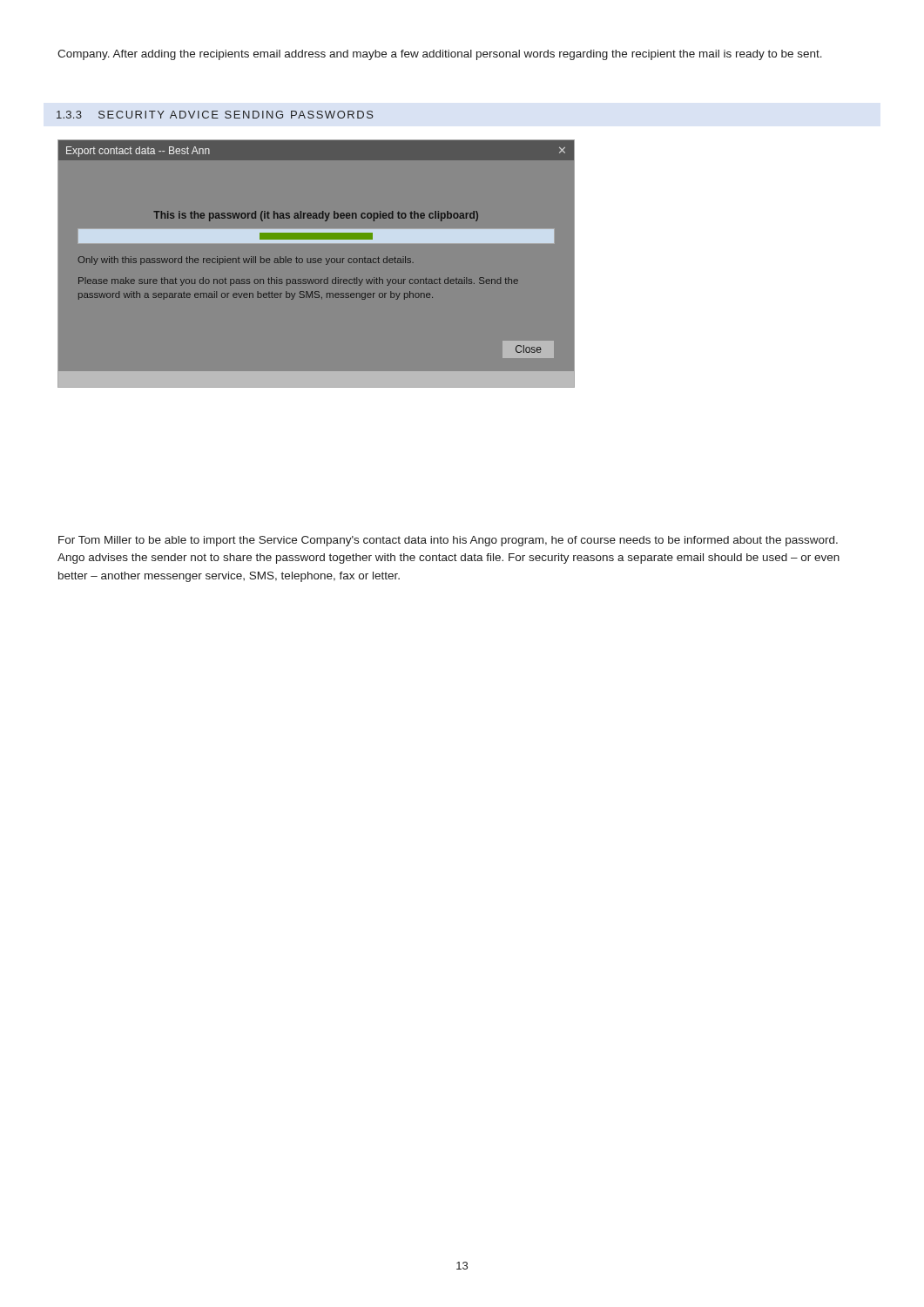Locate the block of text that opens with "For Tom Miller to be able to"

(x=449, y=557)
